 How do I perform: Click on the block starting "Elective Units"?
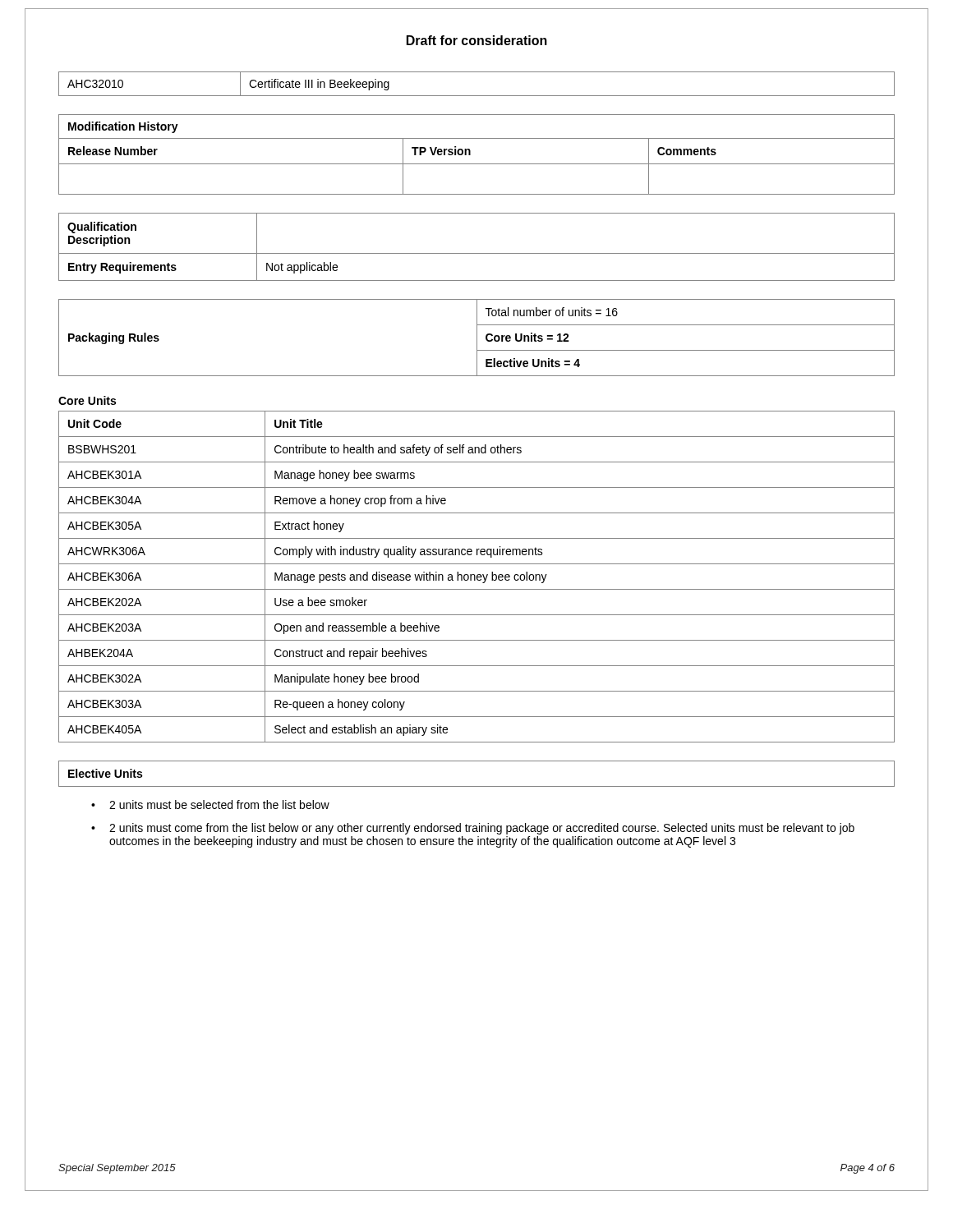tap(105, 774)
